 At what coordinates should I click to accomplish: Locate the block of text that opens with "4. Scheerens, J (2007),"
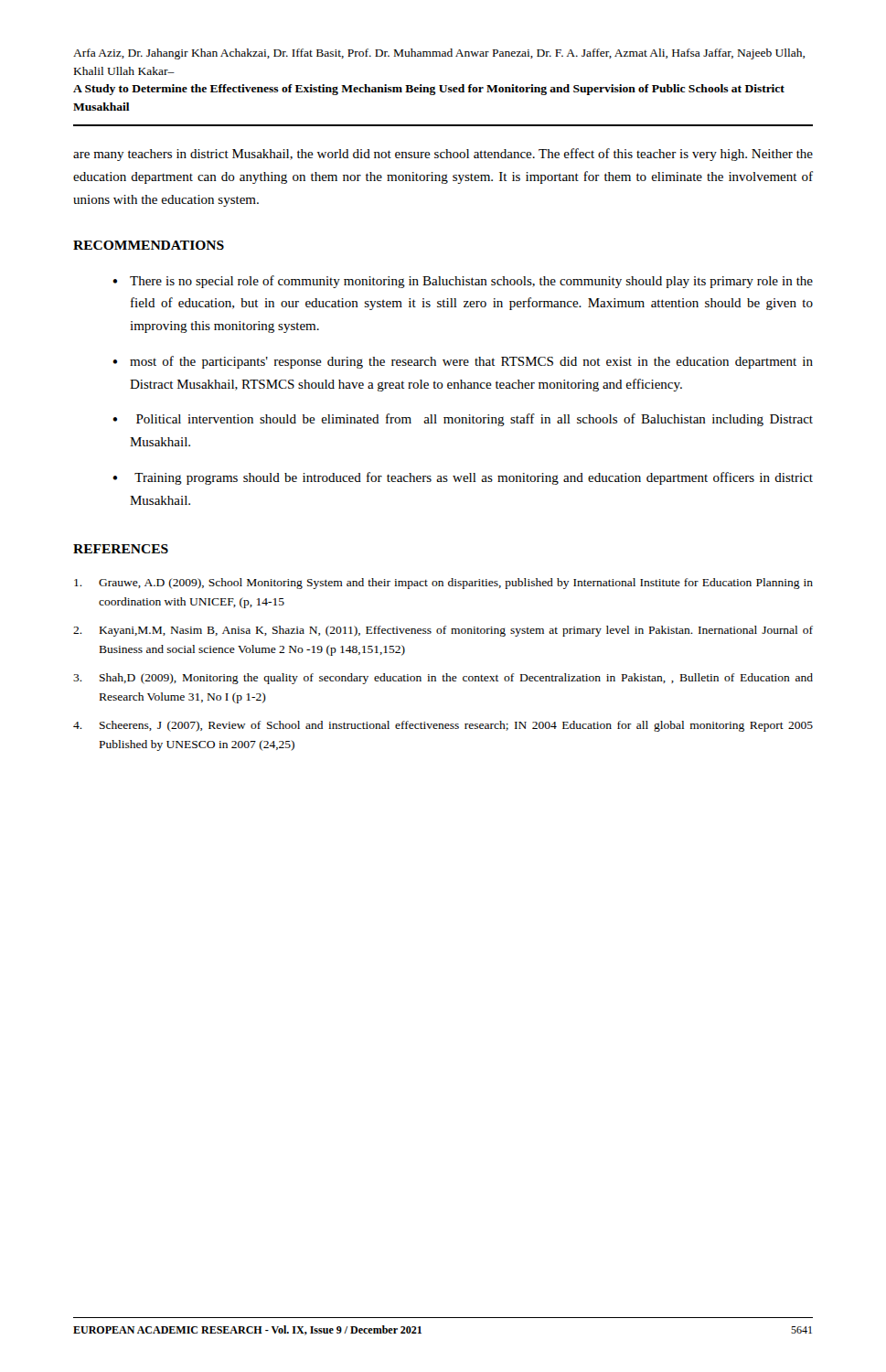click(443, 735)
